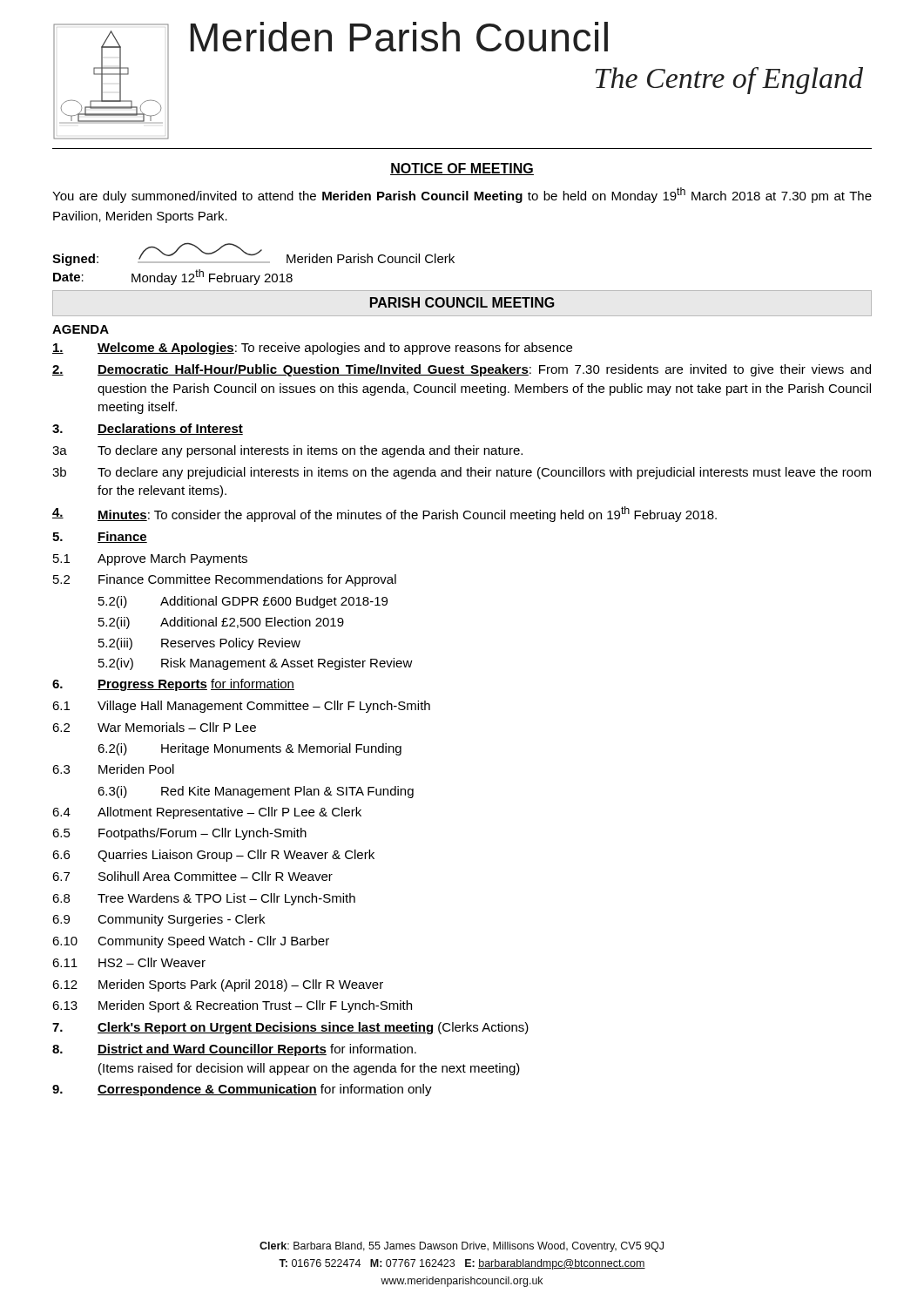
Task: Point to "6.2(i) Heritage Monuments & Memorial Funding"
Action: (250, 749)
